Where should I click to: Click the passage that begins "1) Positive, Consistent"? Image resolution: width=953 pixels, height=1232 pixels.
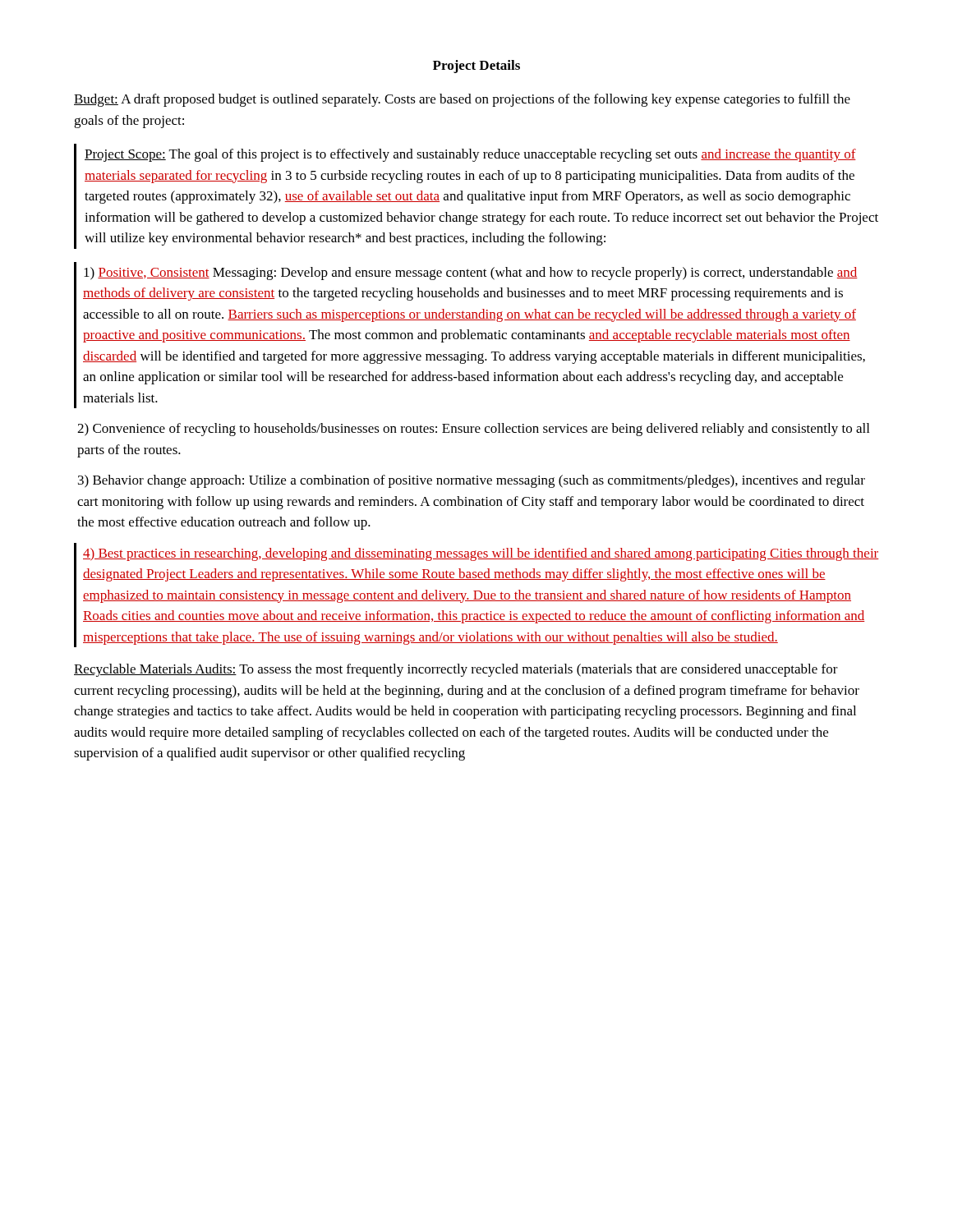click(x=476, y=335)
